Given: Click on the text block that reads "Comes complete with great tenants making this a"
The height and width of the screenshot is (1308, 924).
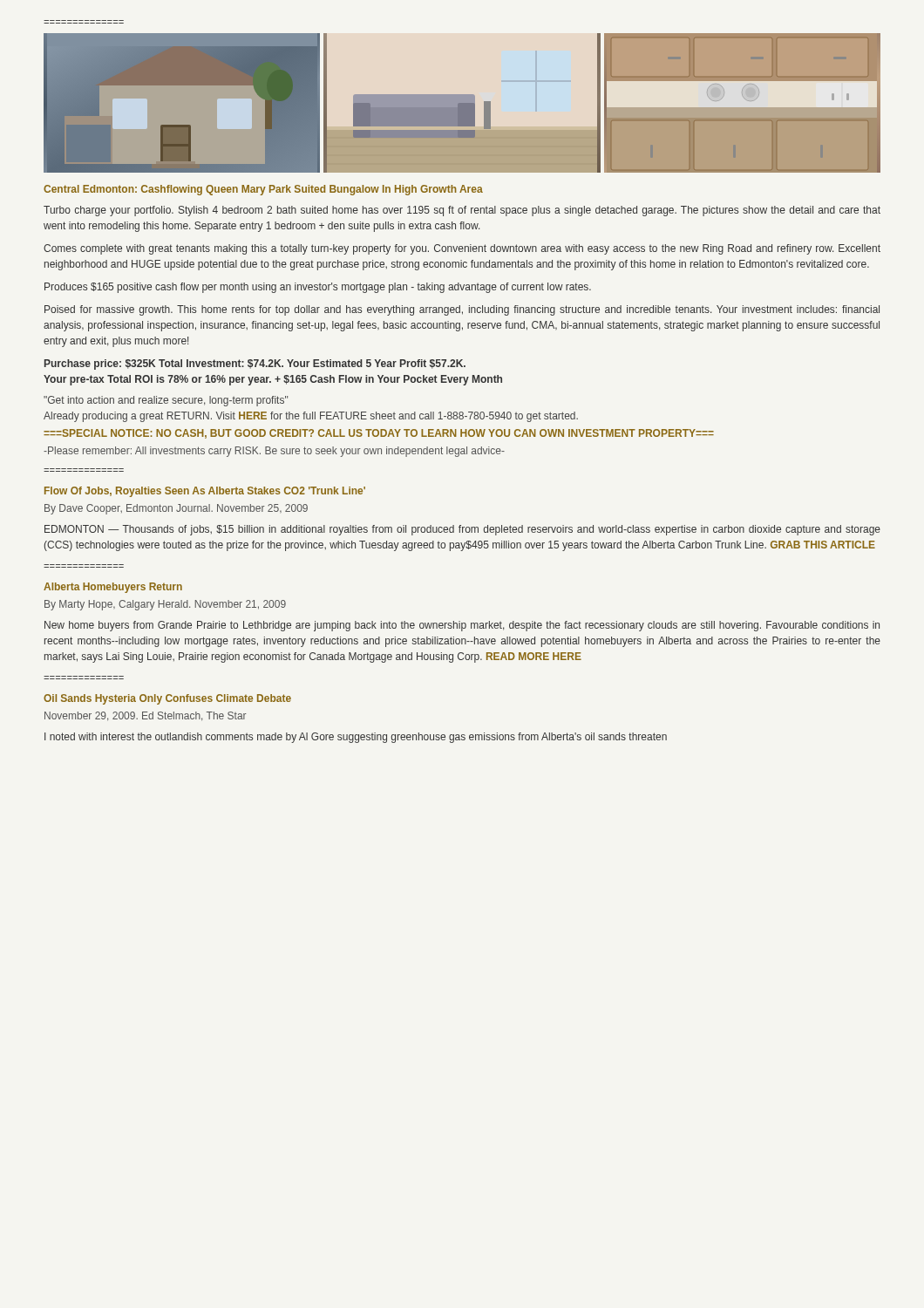Looking at the screenshot, I should click(462, 256).
